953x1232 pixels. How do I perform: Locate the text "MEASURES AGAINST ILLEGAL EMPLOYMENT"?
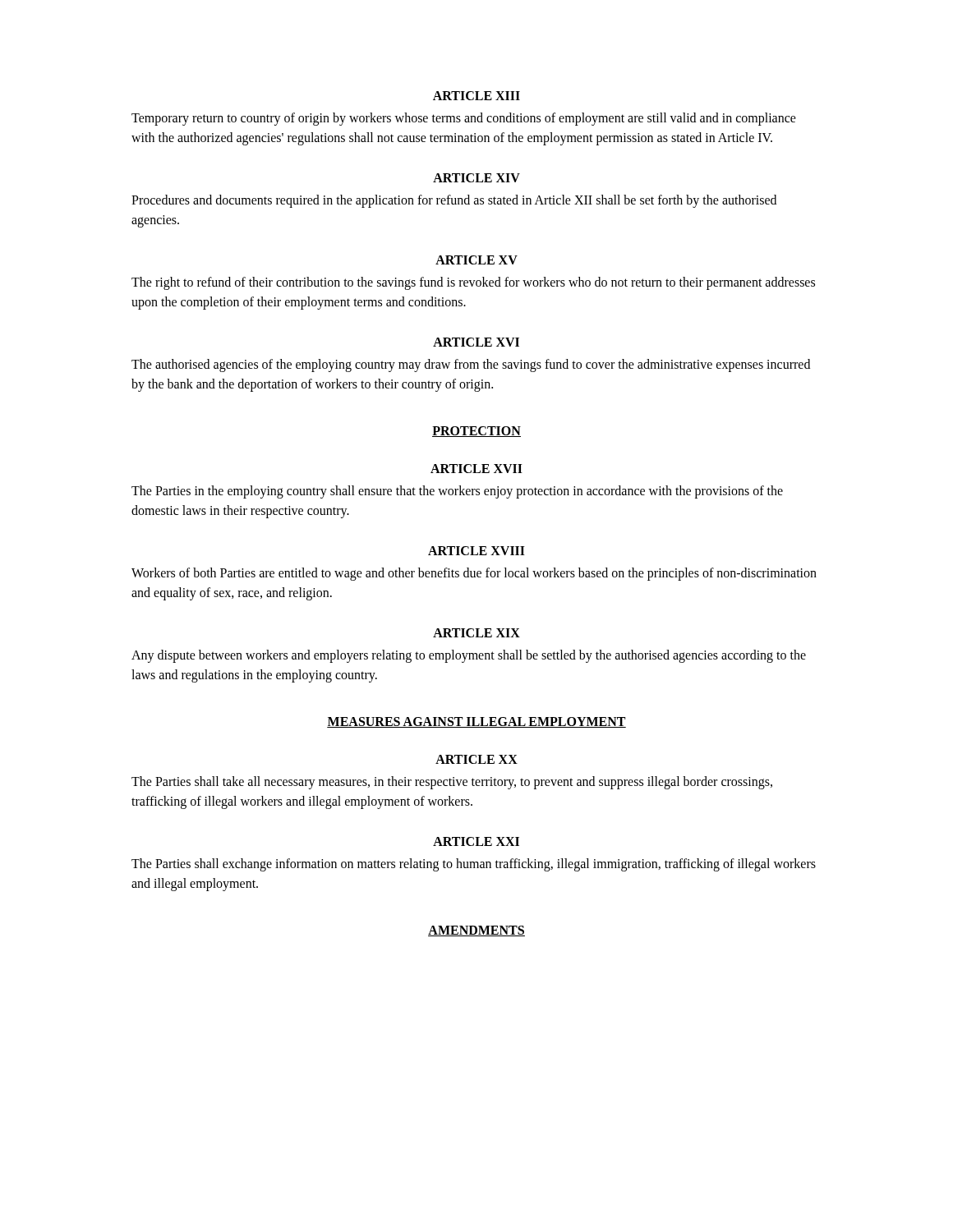476,722
